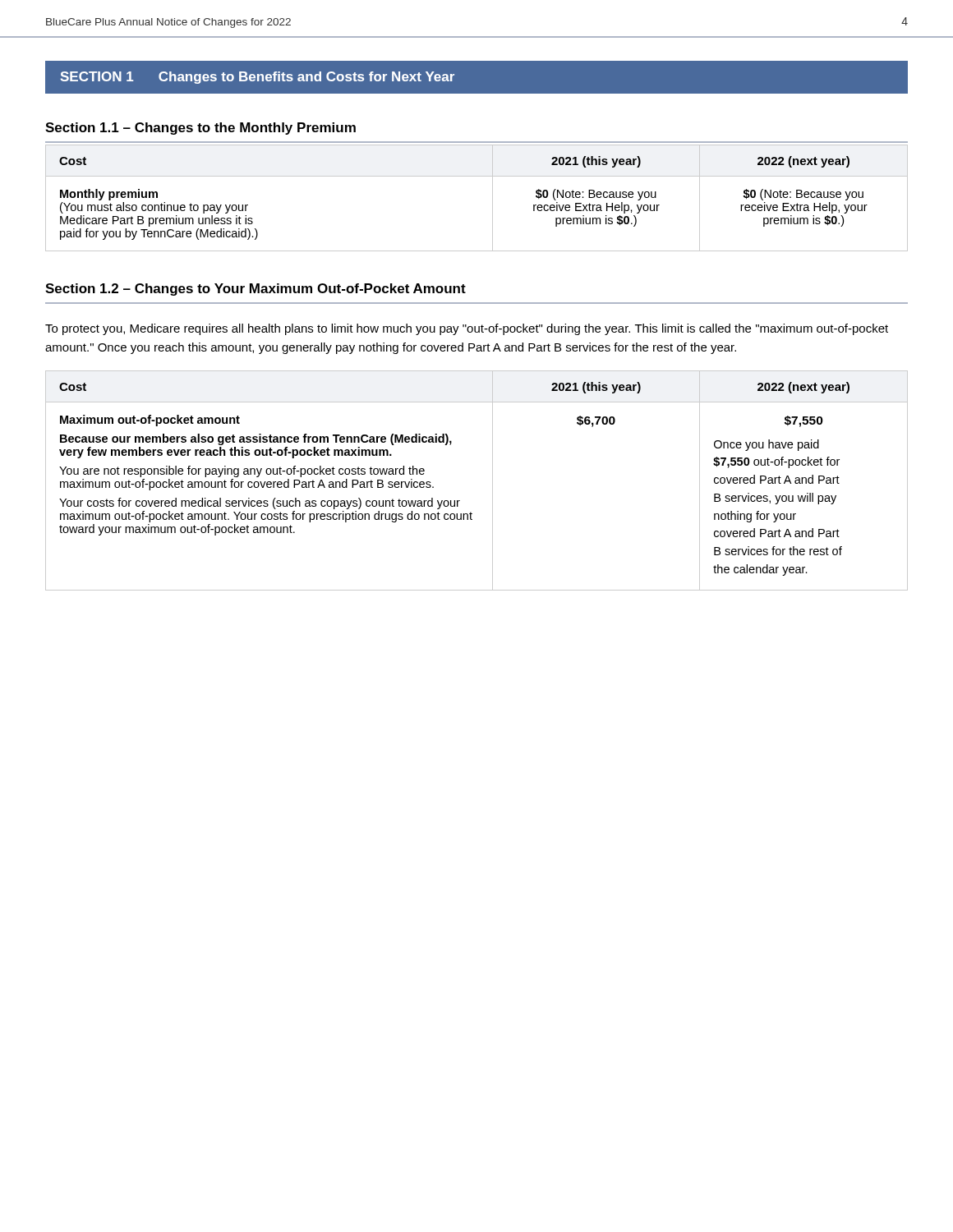Locate the section header containing "Section 1.2 – Changes to"

click(476, 289)
